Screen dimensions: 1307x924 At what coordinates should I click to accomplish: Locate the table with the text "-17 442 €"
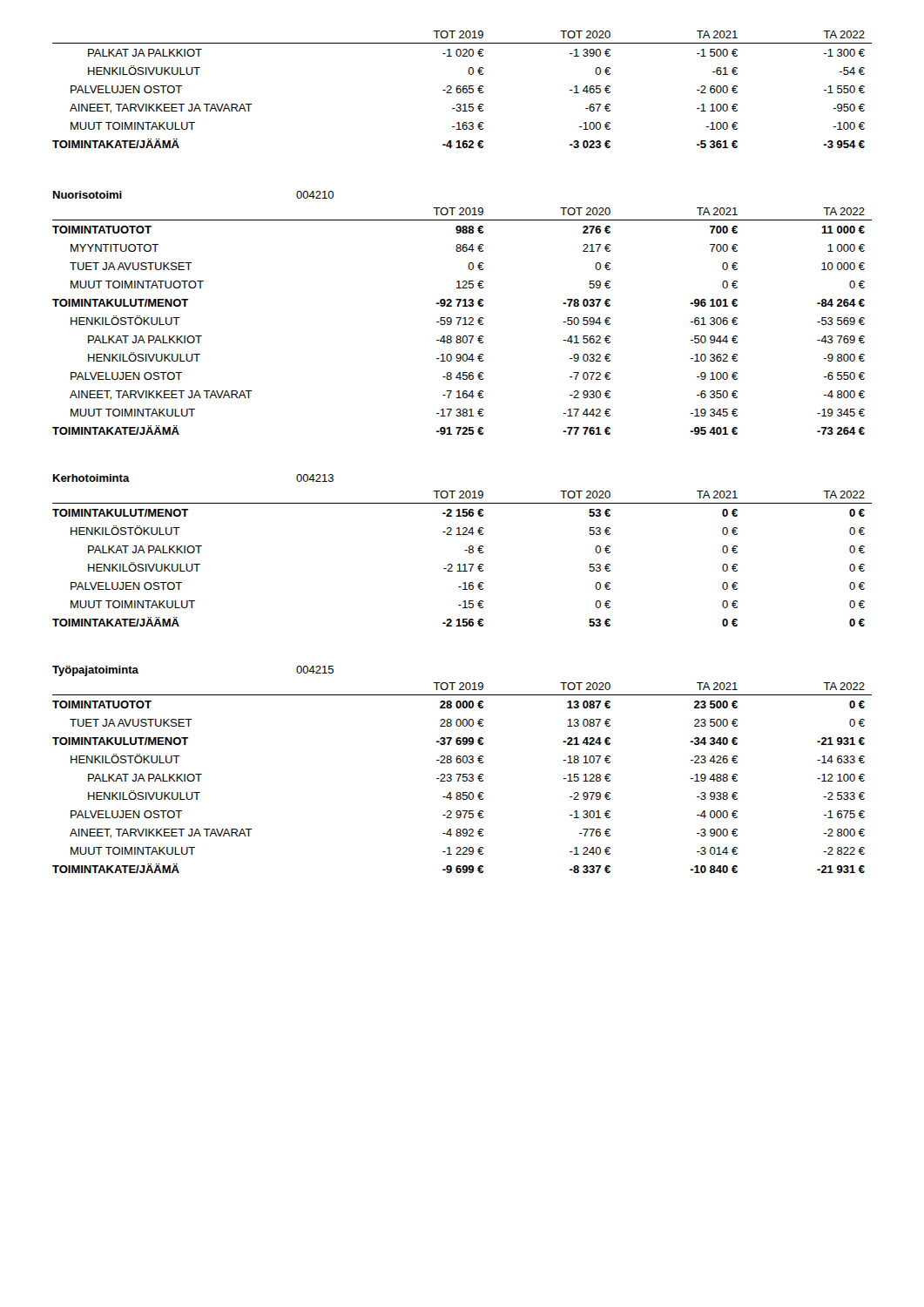[462, 322]
